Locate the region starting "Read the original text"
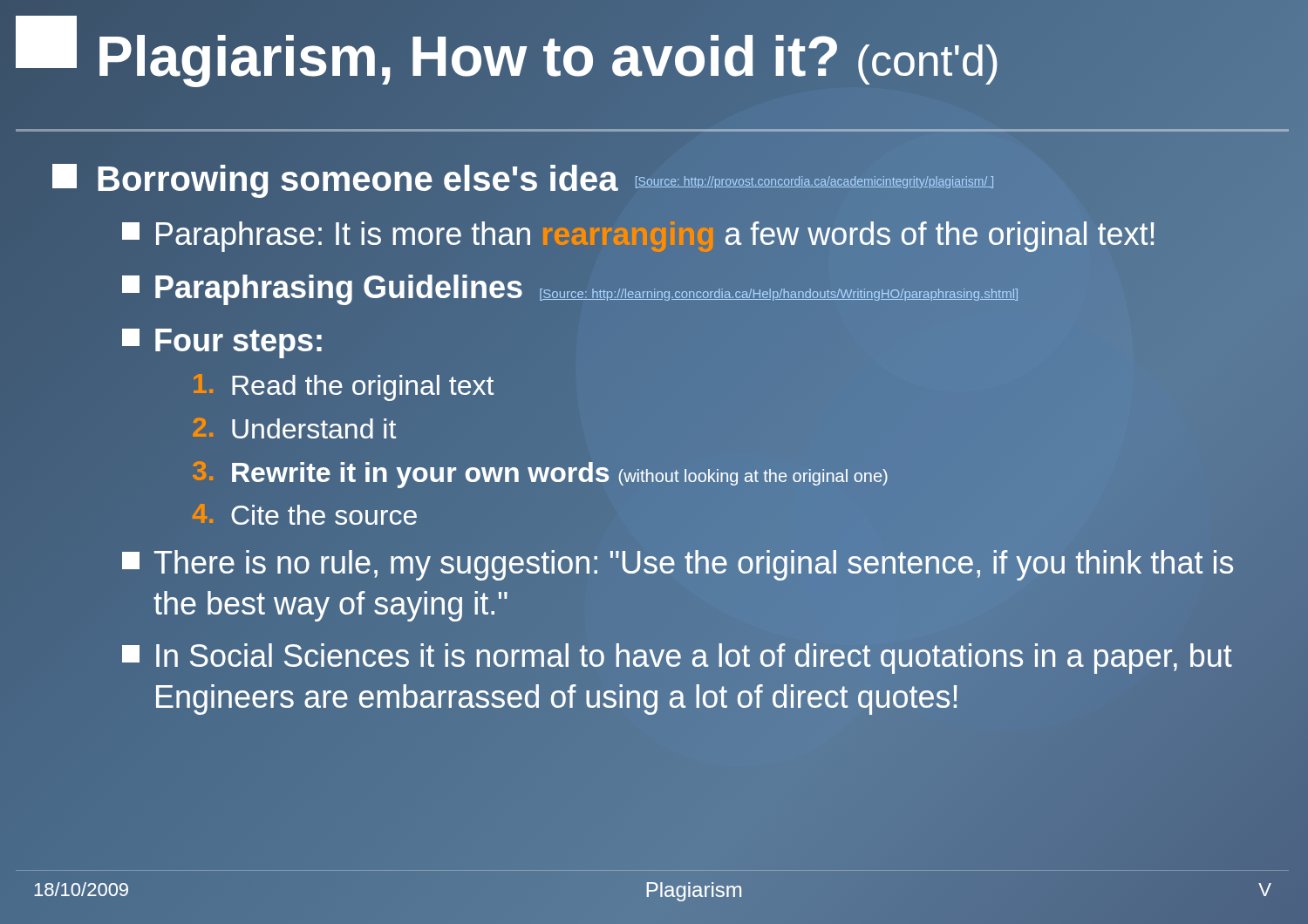Image resolution: width=1308 pixels, height=924 pixels. tap(343, 386)
